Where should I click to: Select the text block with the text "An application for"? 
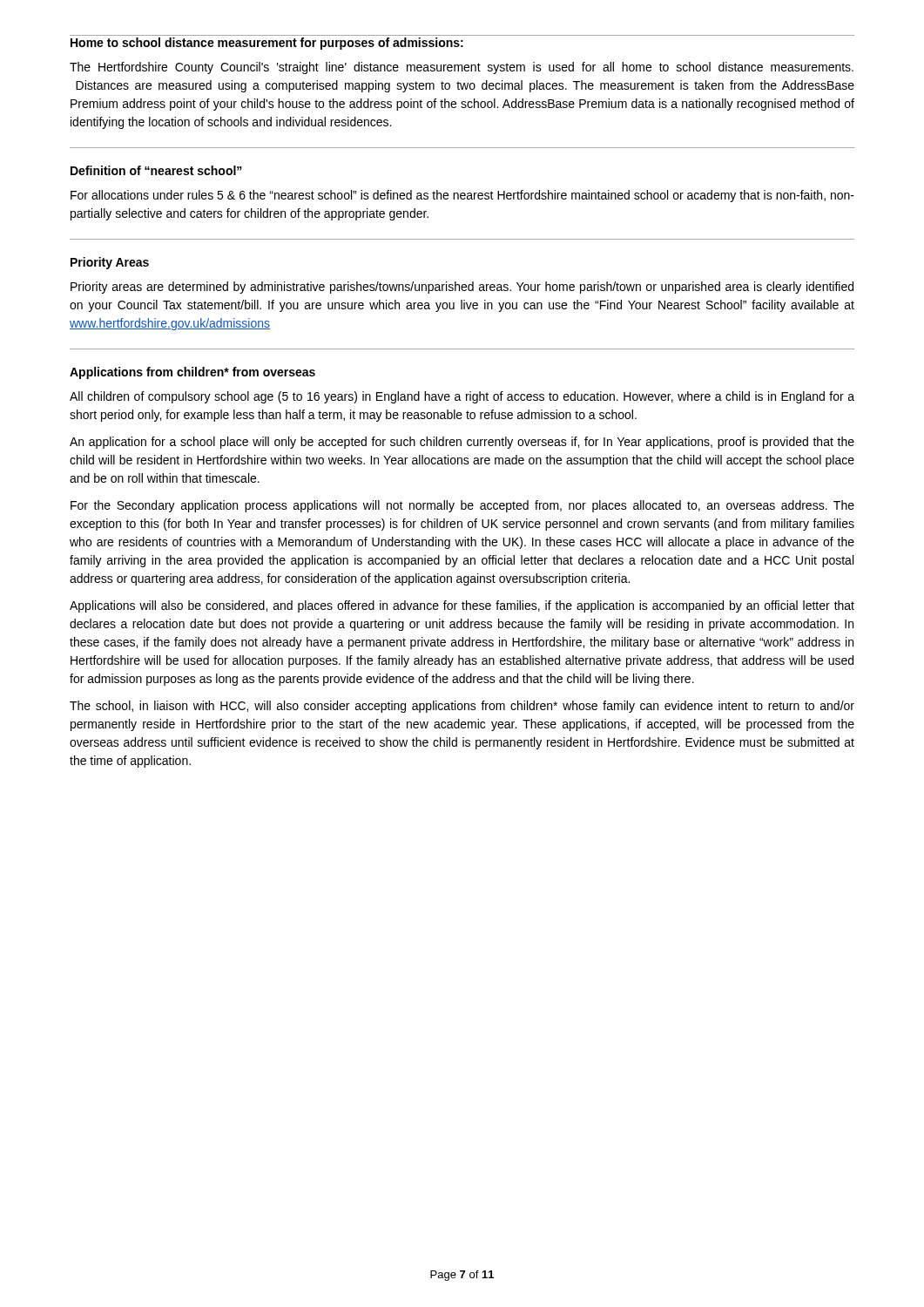[x=462, y=460]
